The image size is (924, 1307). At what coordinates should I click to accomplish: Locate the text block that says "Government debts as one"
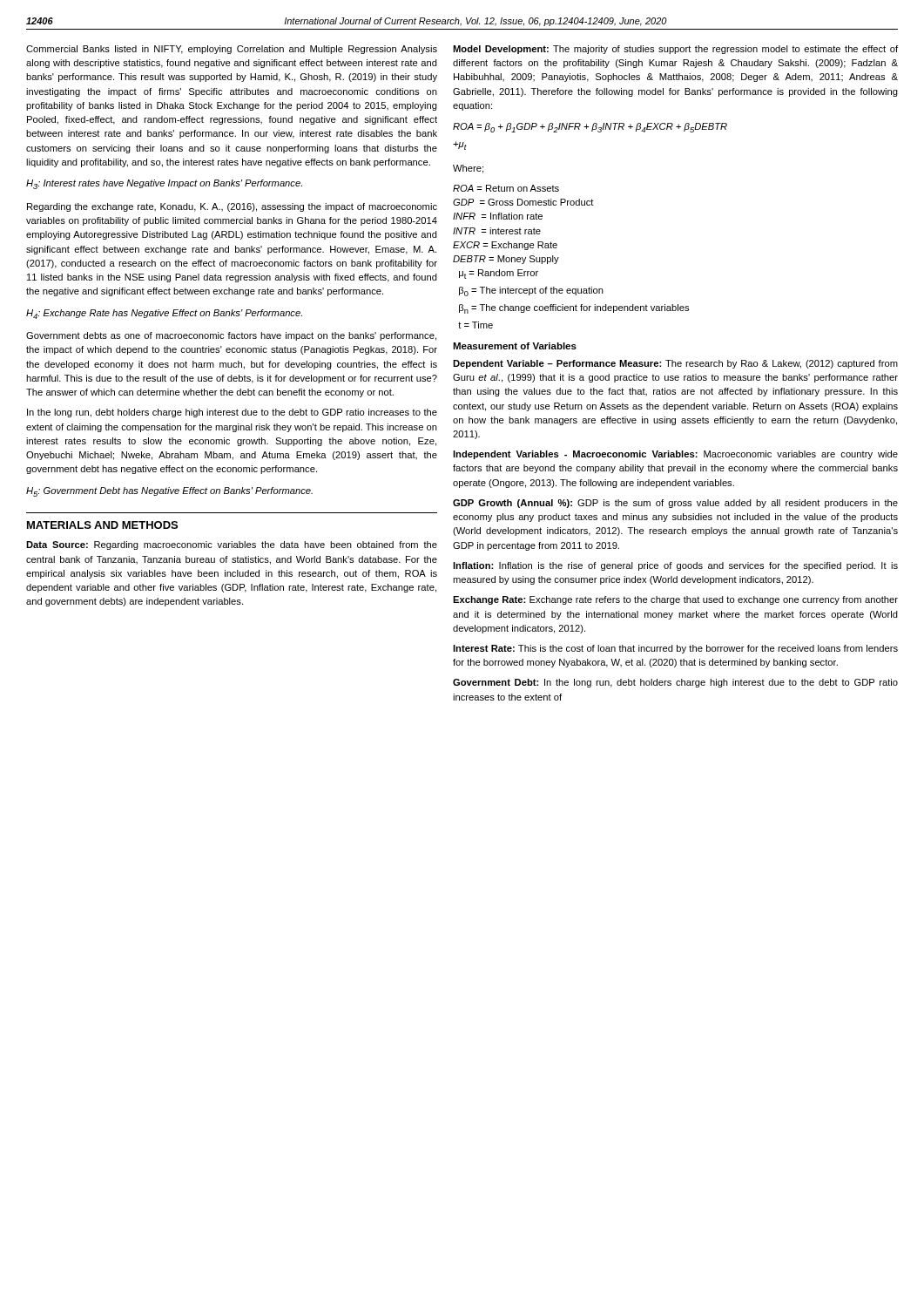[x=232, y=402]
